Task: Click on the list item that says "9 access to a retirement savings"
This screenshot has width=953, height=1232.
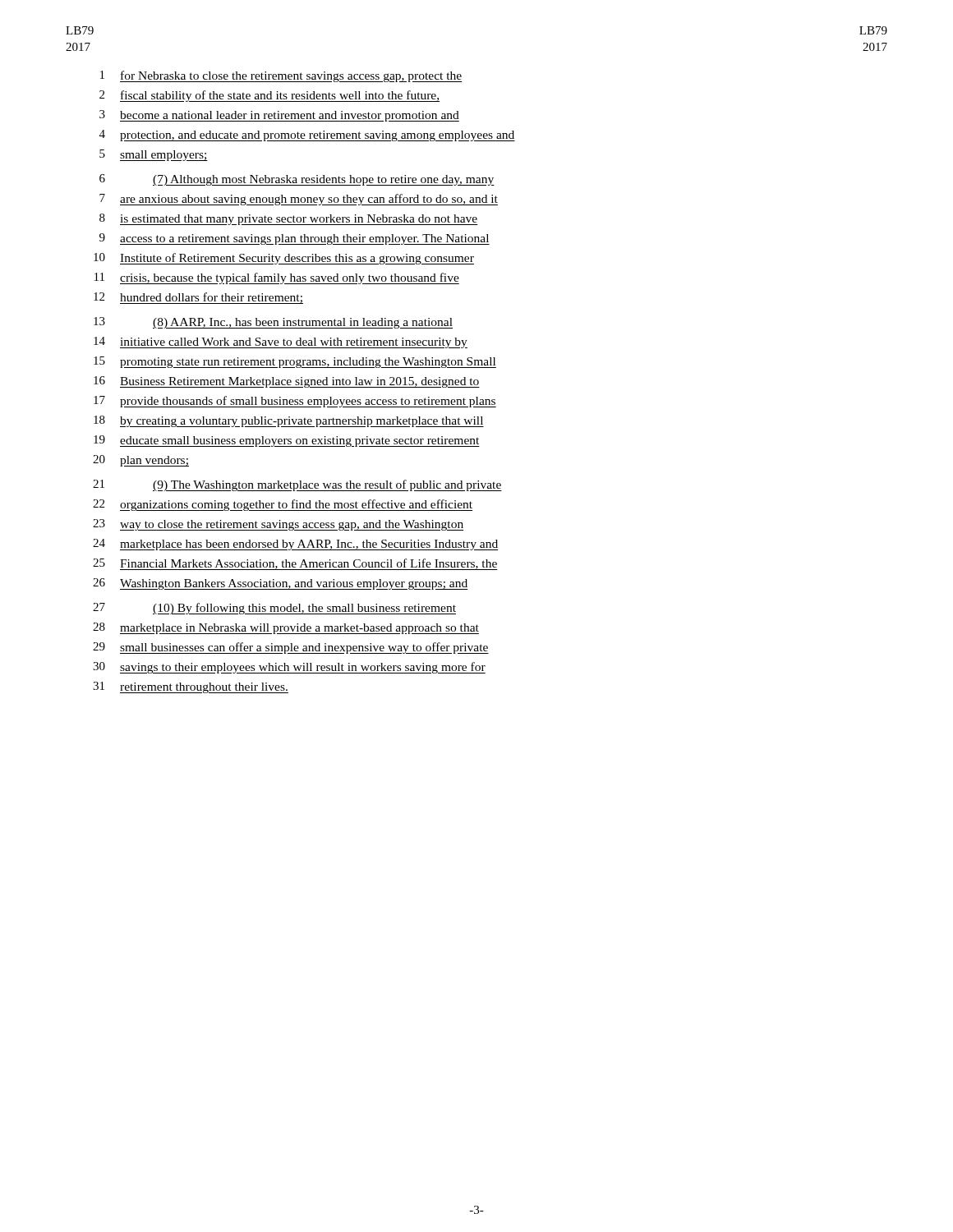Action: pyautogui.click(x=476, y=238)
